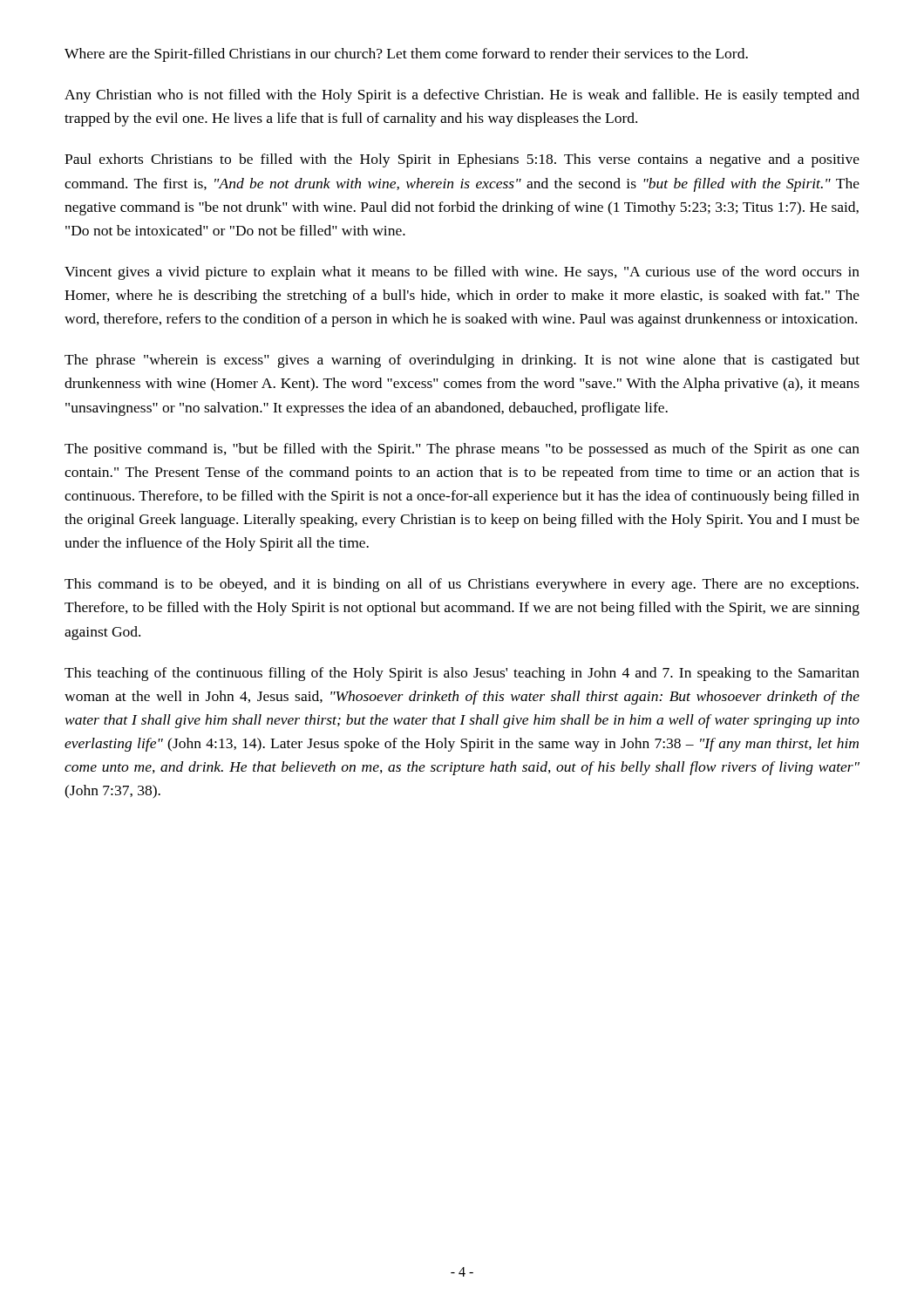Navigate to the passage starting "Any Christian who is not filled with the"
The image size is (924, 1308).
coord(462,106)
